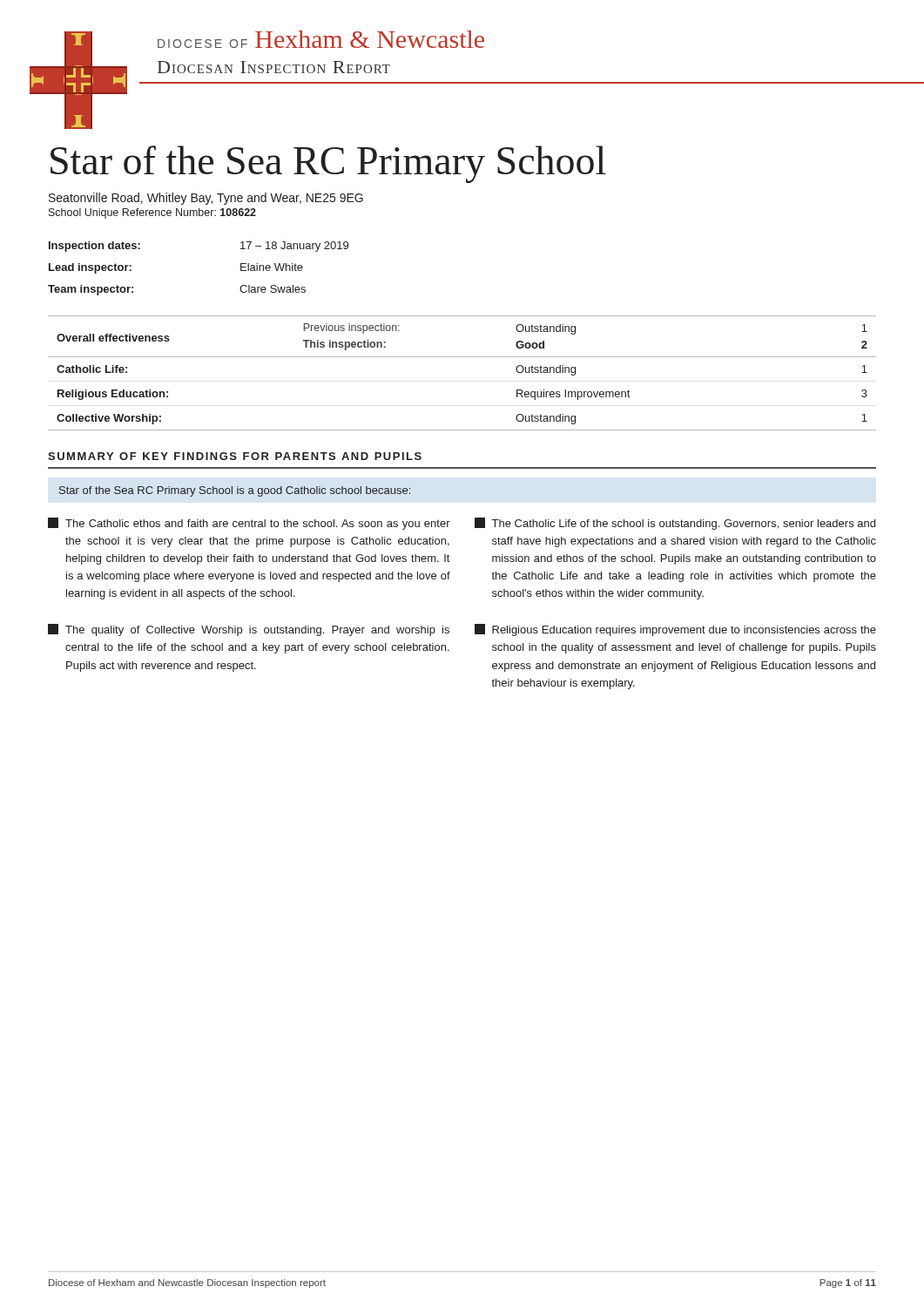Viewport: 924px width, 1307px height.
Task: Locate the section header
Action: tap(235, 456)
